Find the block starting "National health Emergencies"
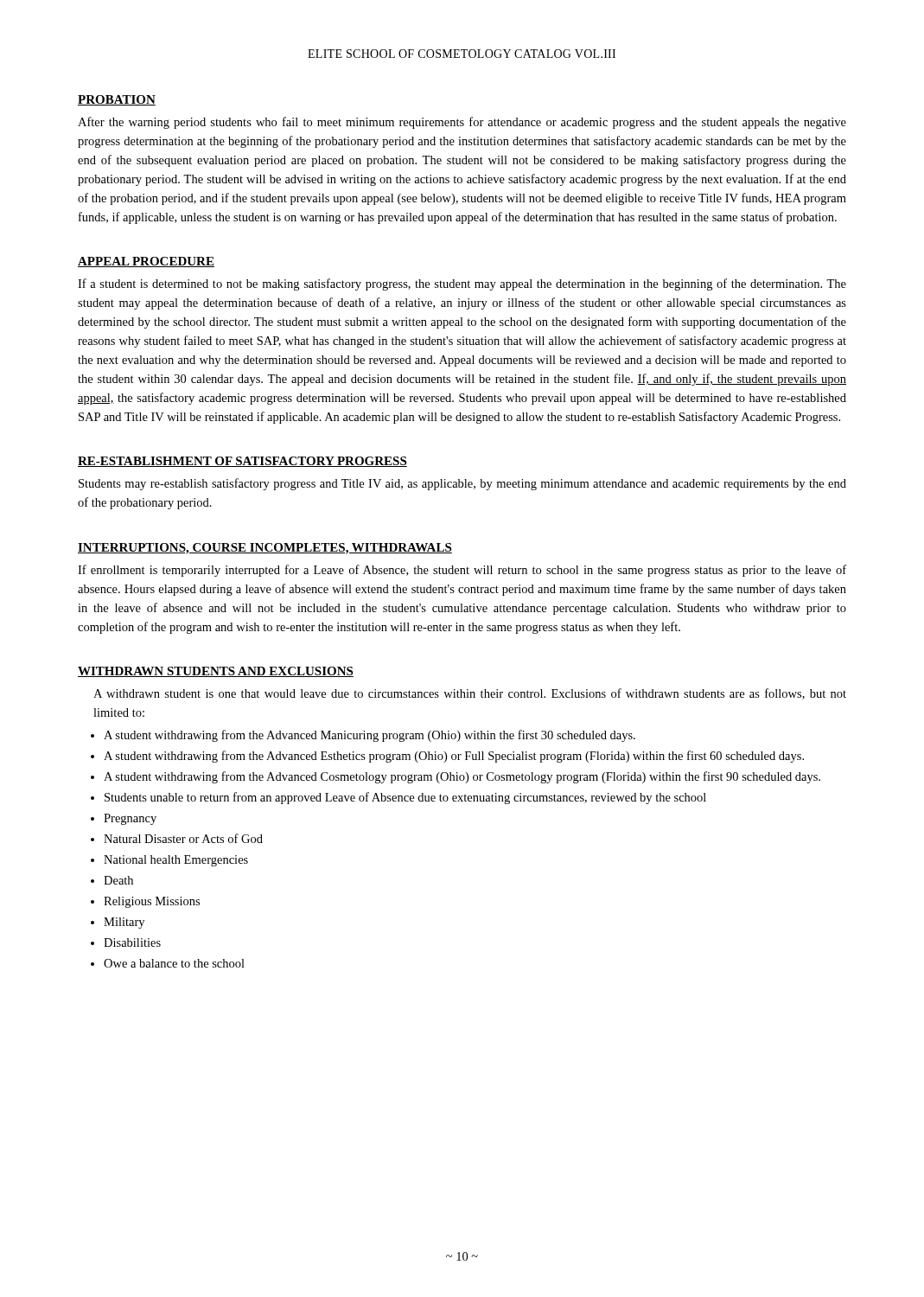Image resolution: width=924 pixels, height=1297 pixels. pos(176,859)
